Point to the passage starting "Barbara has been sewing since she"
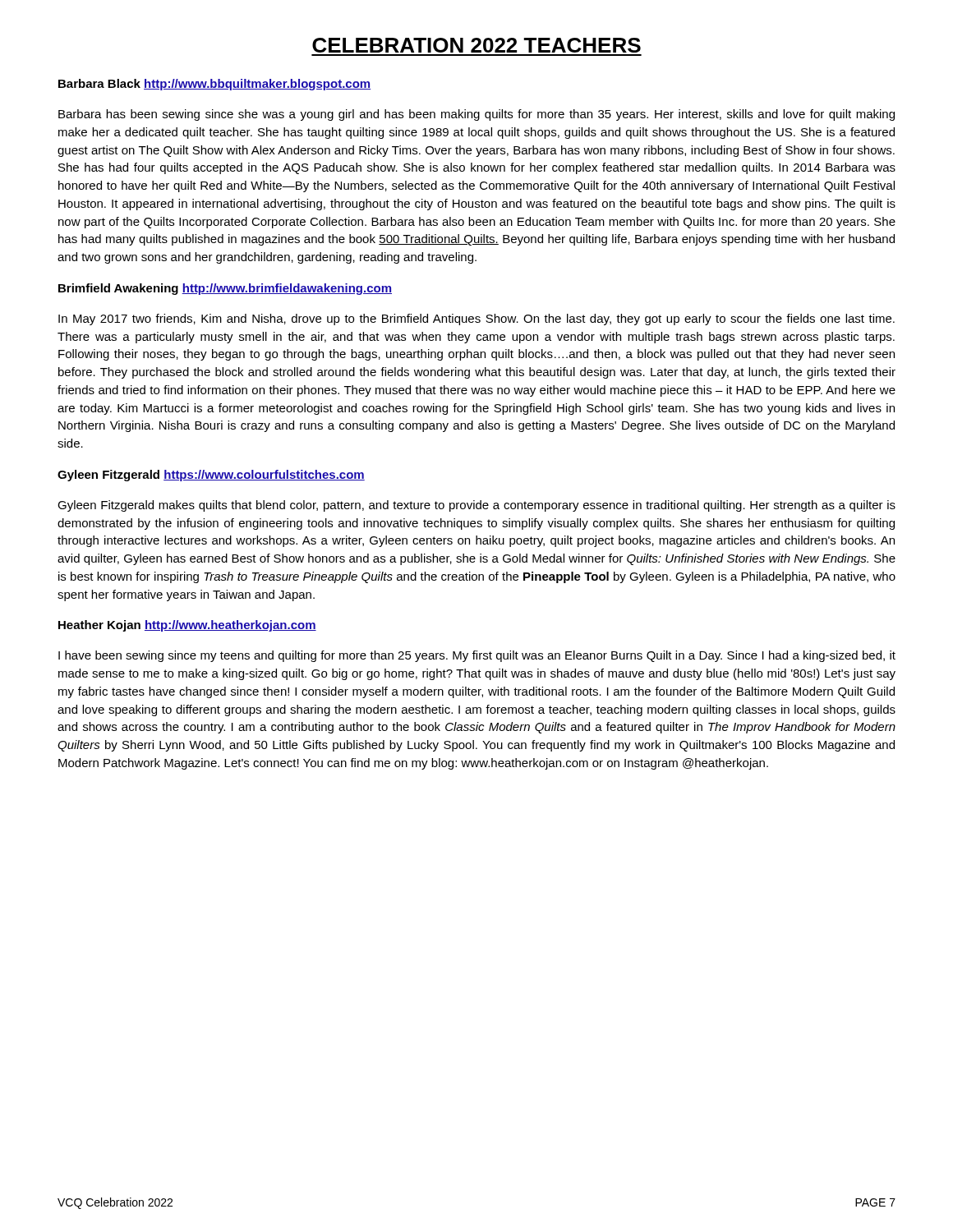Image resolution: width=953 pixels, height=1232 pixels. (x=476, y=185)
